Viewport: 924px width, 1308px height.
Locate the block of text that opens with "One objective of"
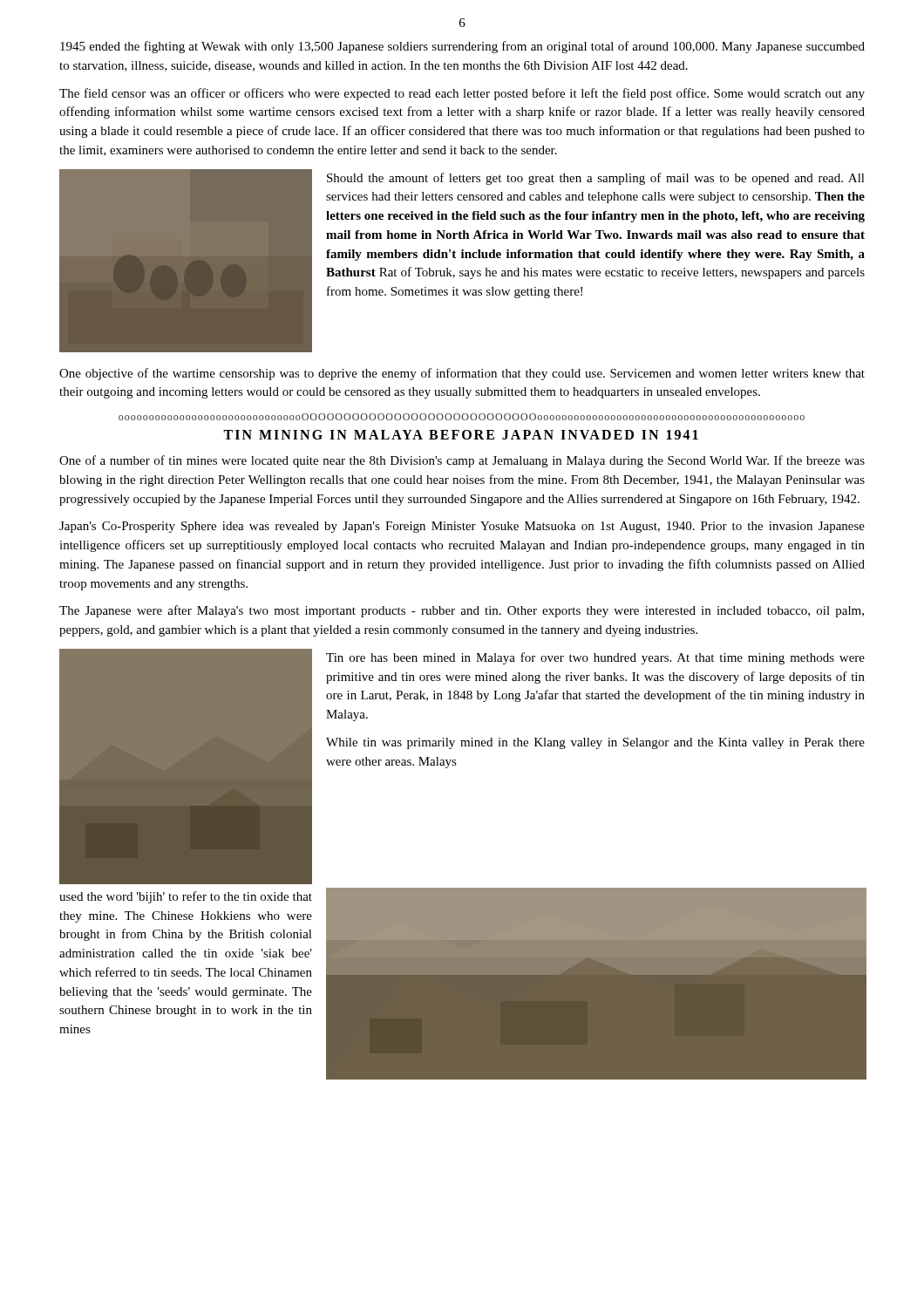(462, 383)
